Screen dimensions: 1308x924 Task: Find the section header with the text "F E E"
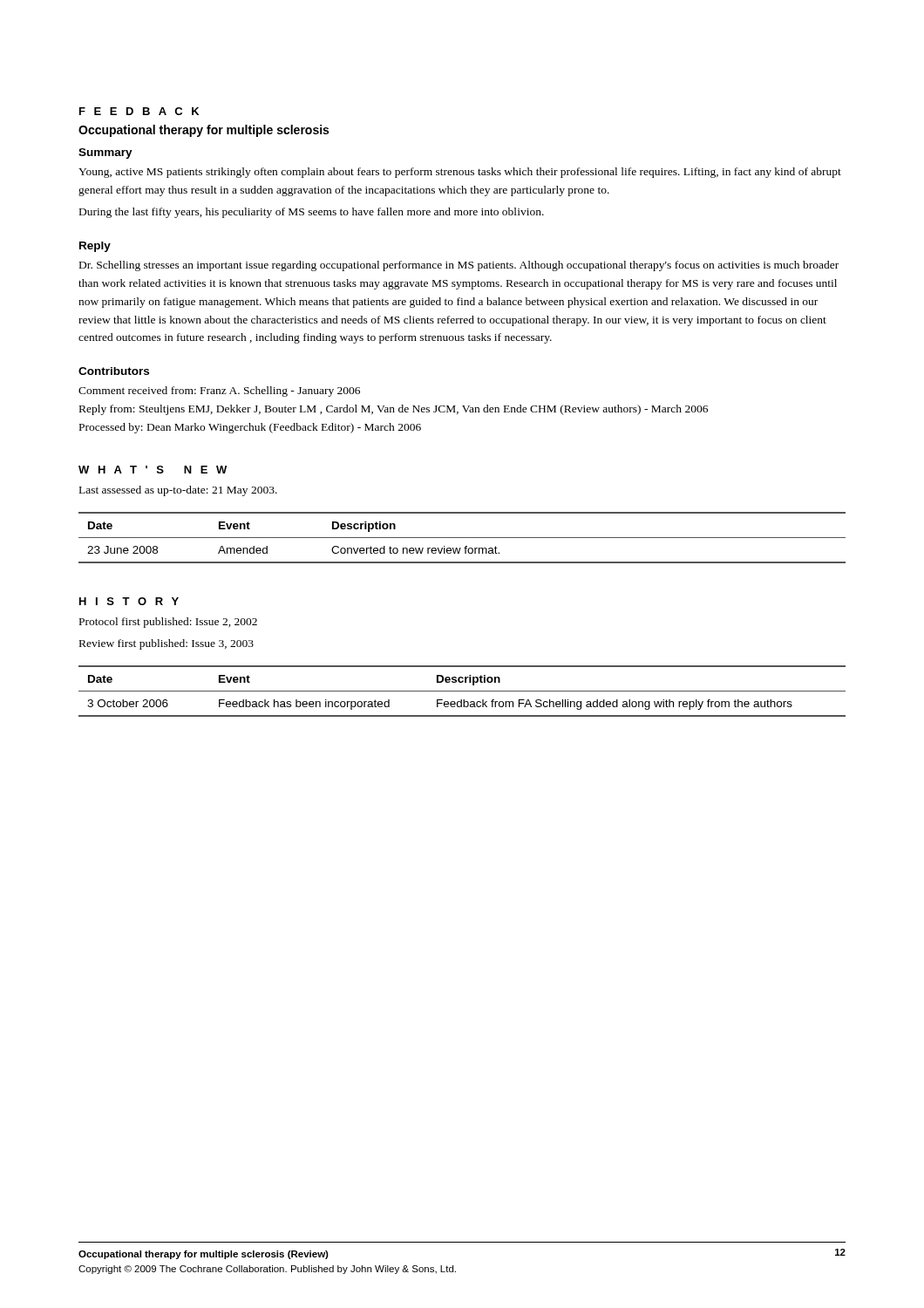[x=139, y=111]
